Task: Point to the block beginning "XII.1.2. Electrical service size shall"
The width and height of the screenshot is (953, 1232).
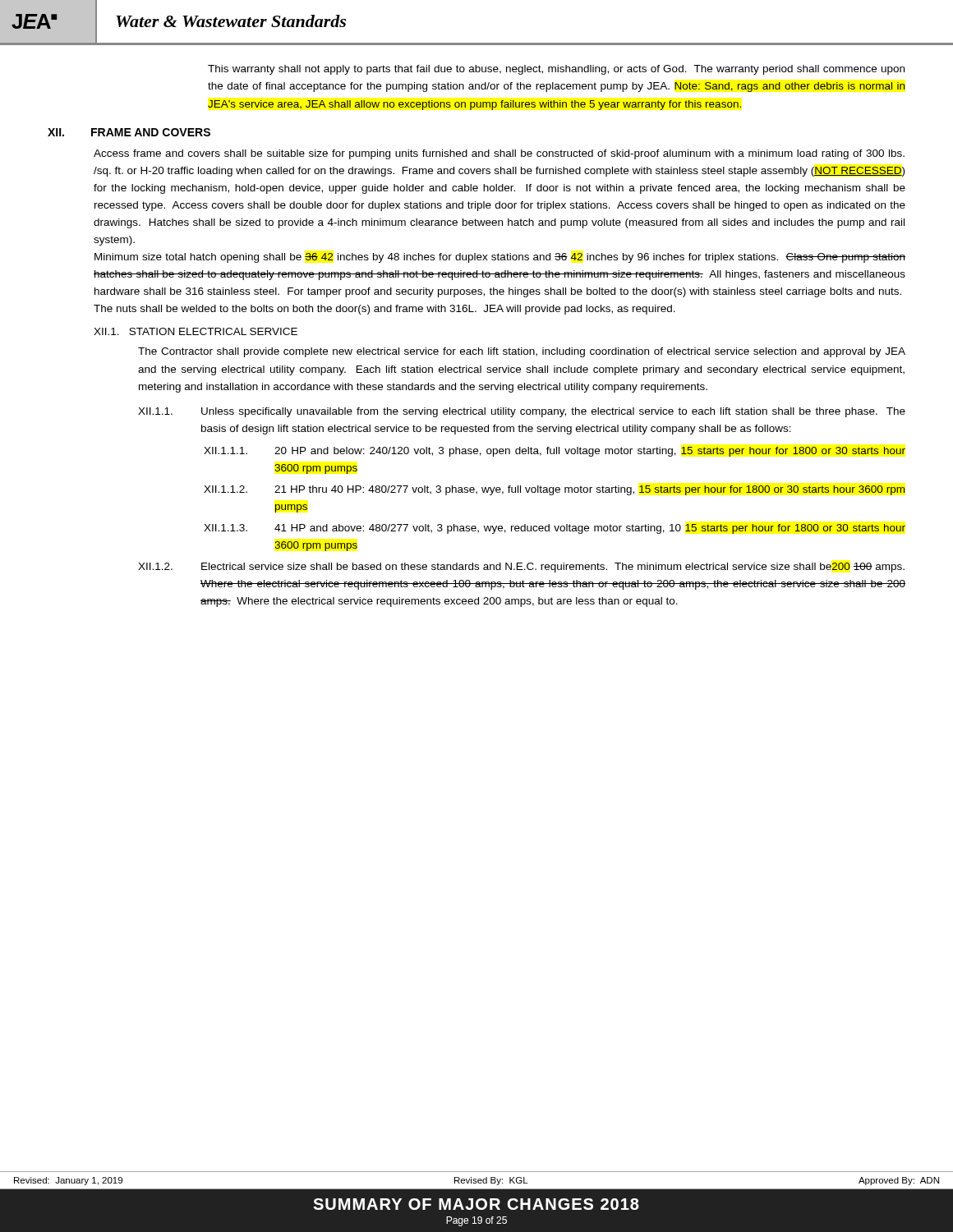Action: point(522,584)
